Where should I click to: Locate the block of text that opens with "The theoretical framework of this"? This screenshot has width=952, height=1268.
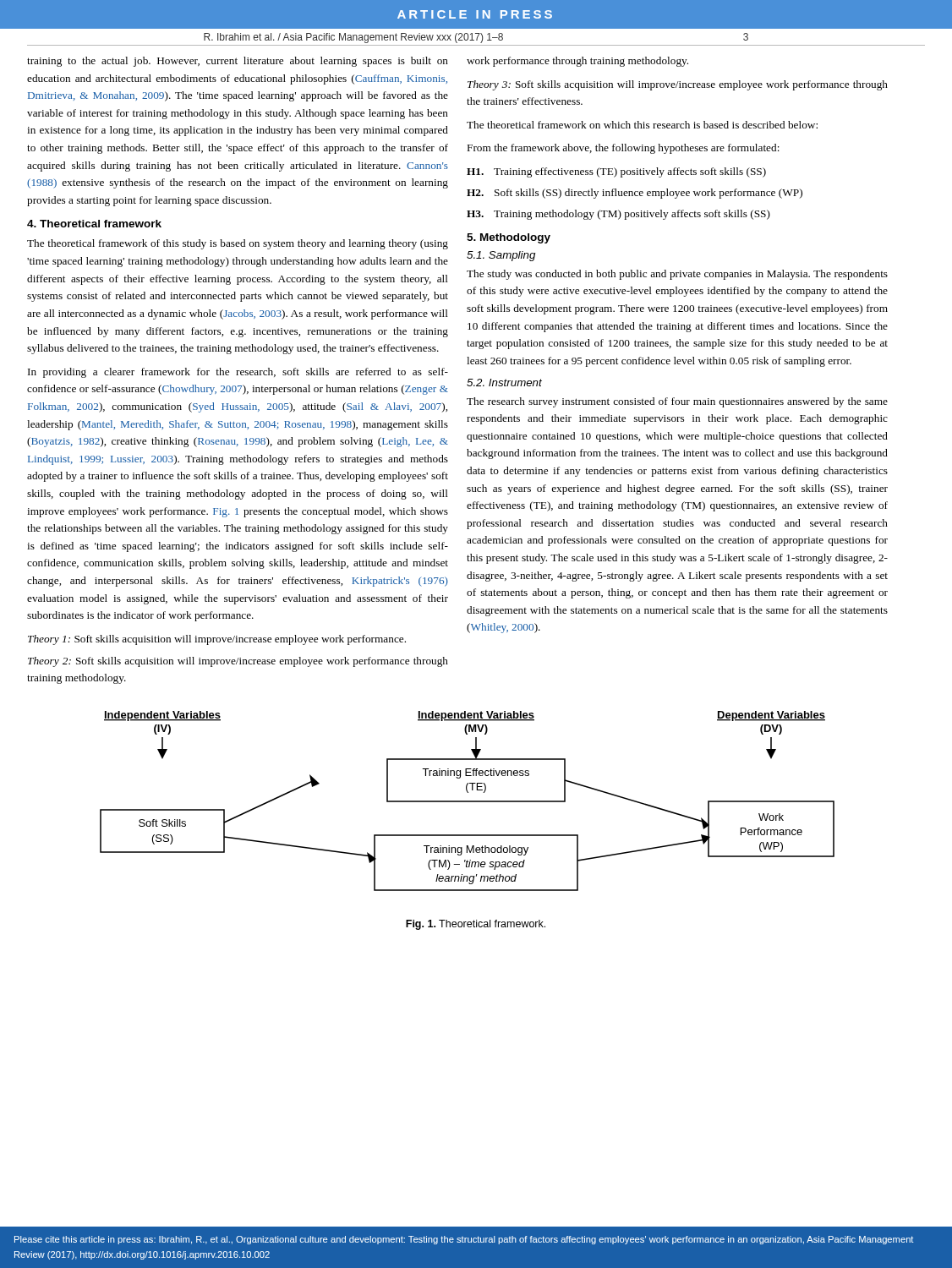coord(238,296)
